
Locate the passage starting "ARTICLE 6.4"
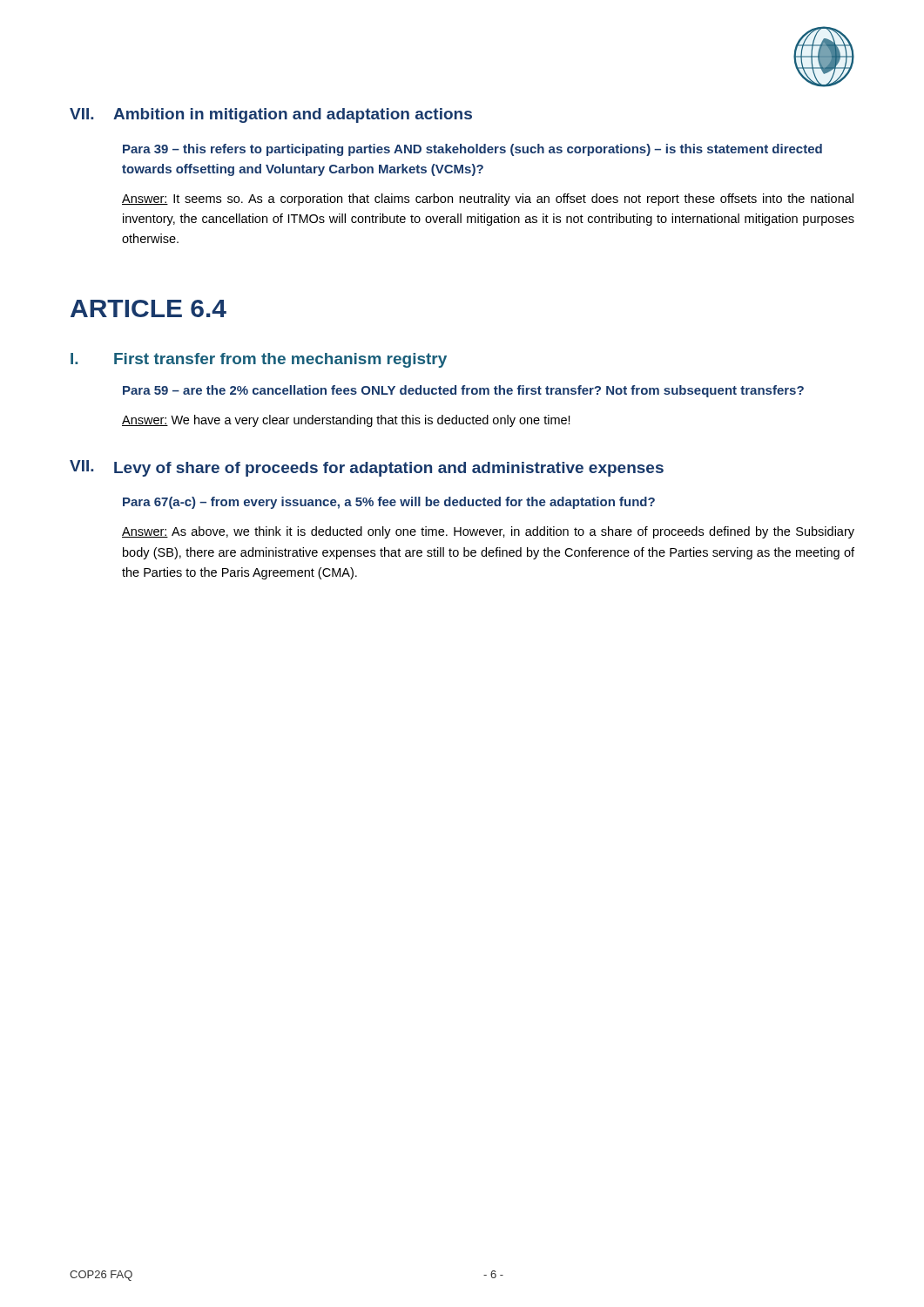point(148,308)
